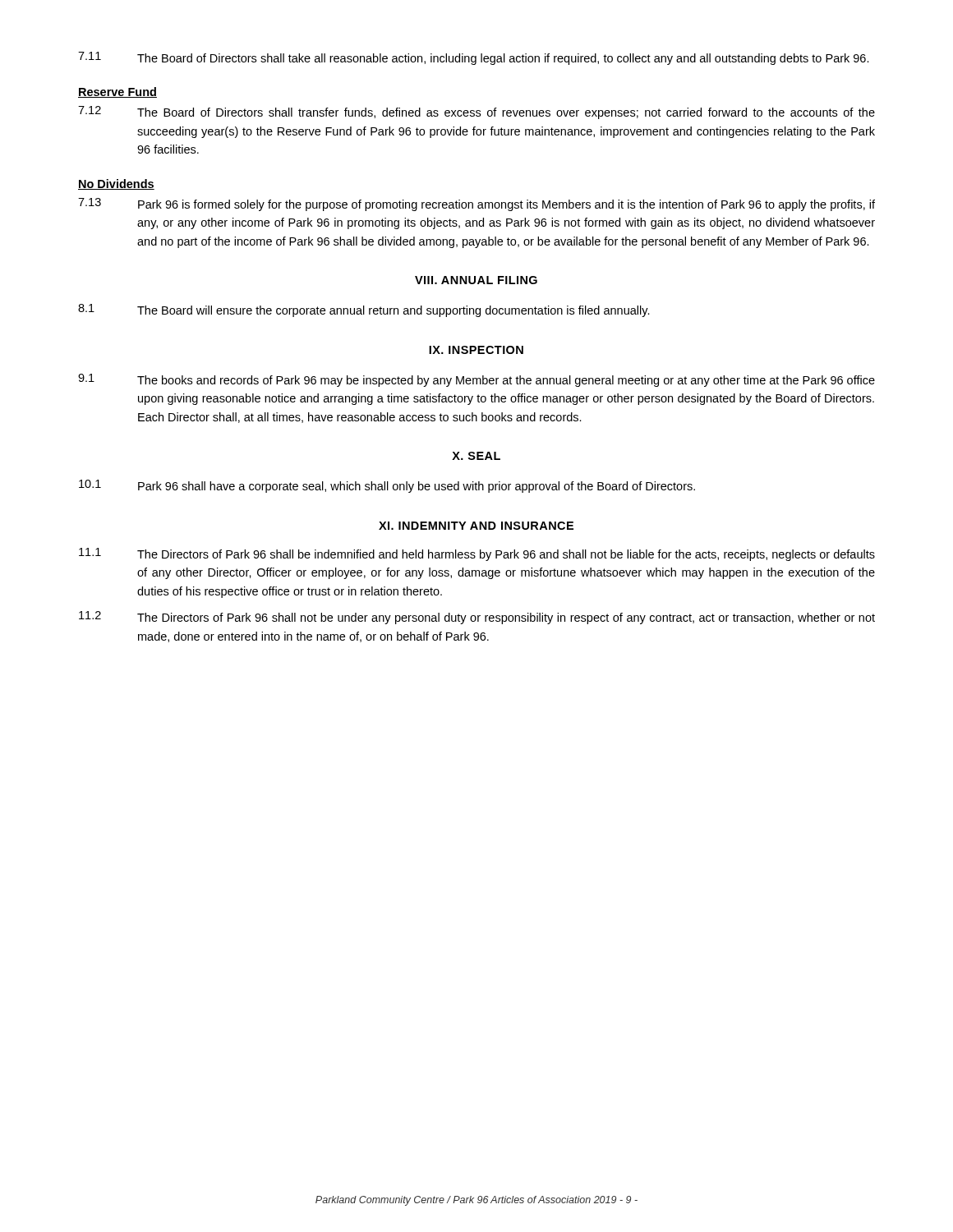Click on the element starting "7.11 The Board"
953x1232 pixels.
[476, 59]
